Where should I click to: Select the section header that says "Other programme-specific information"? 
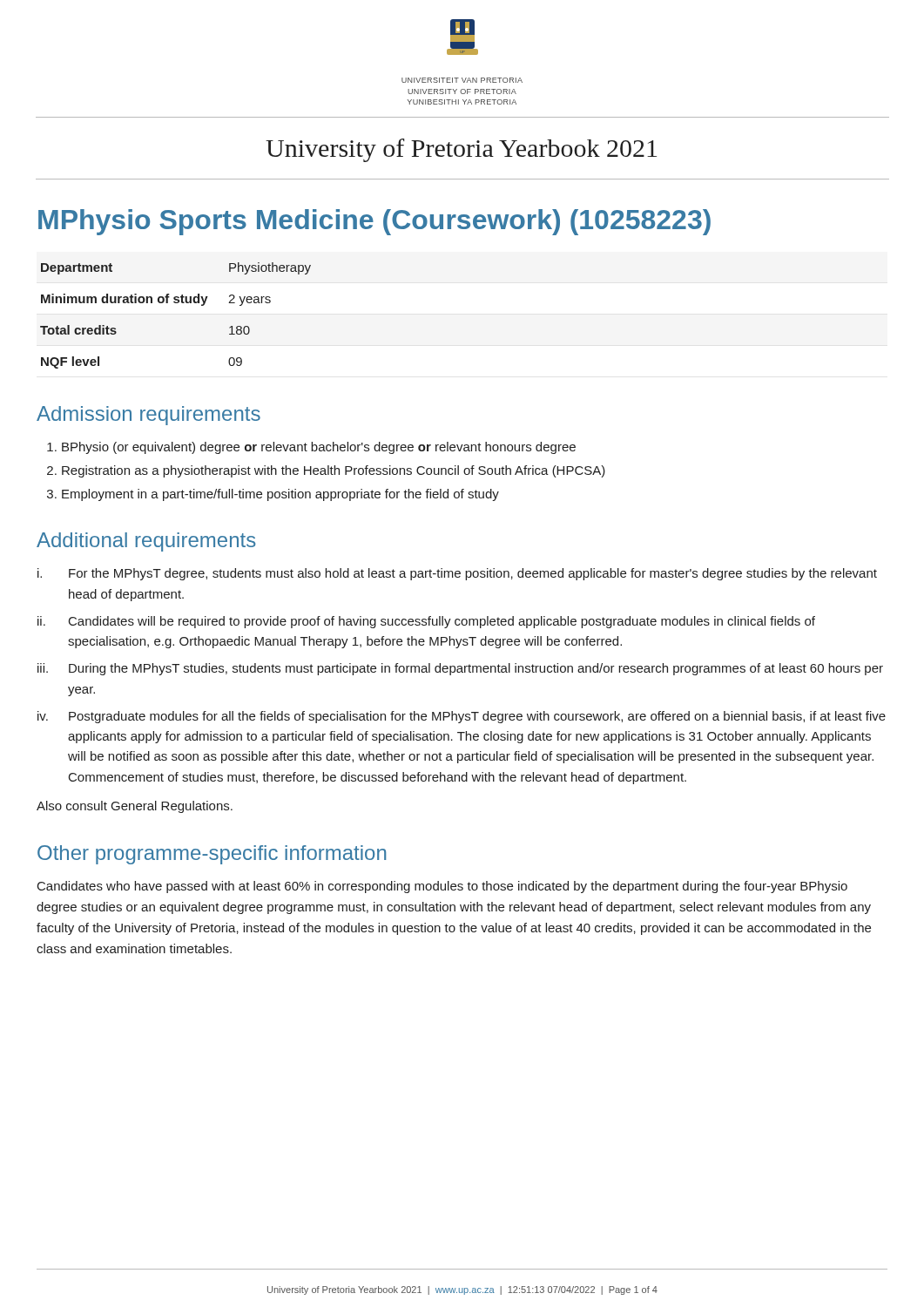[212, 852]
